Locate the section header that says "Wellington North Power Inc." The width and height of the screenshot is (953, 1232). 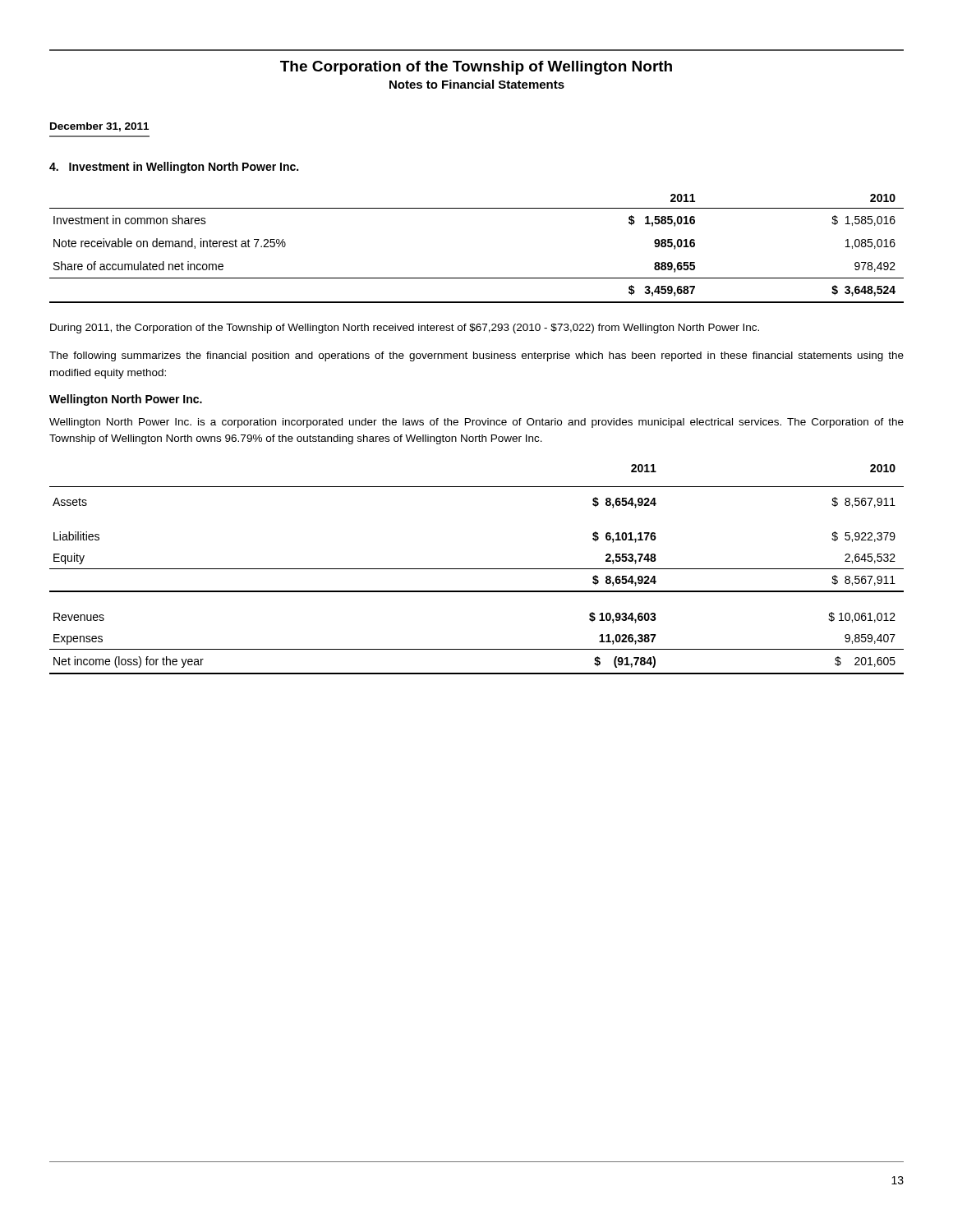(126, 399)
